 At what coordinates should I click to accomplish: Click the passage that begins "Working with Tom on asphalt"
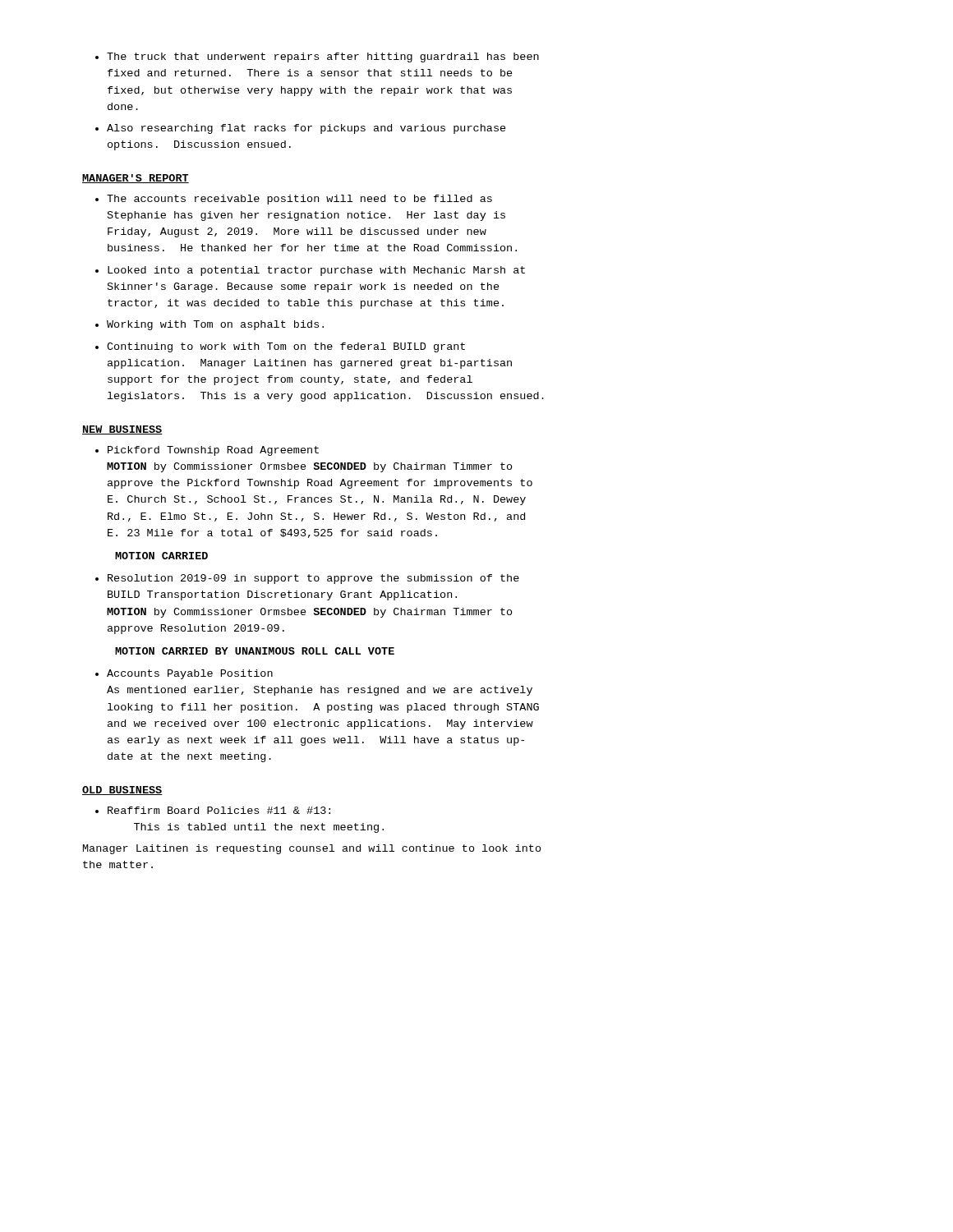pyautogui.click(x=215, y=325)
